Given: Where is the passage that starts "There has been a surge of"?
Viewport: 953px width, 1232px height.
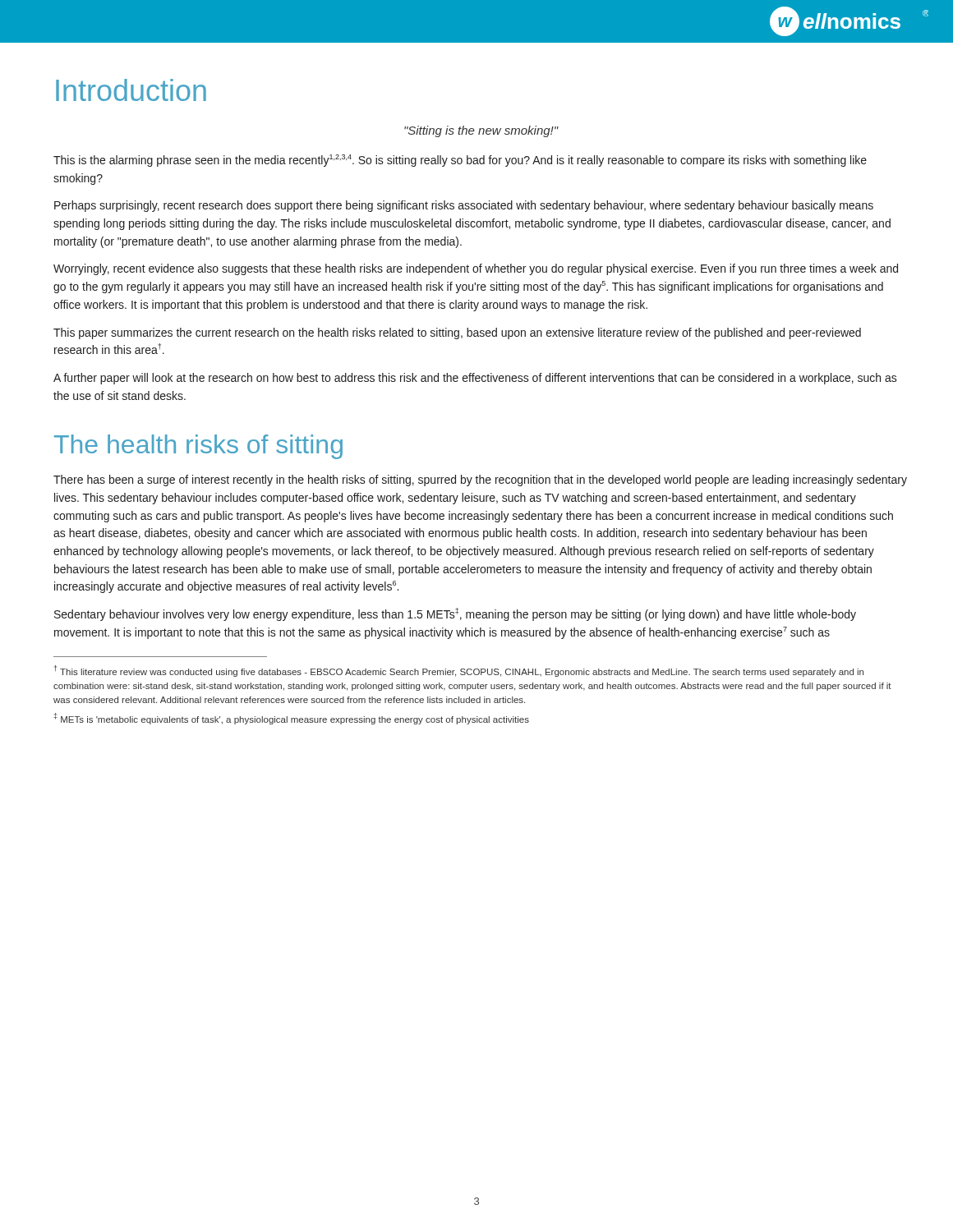Looking at the screenshot, I should [x=481, y=534].
